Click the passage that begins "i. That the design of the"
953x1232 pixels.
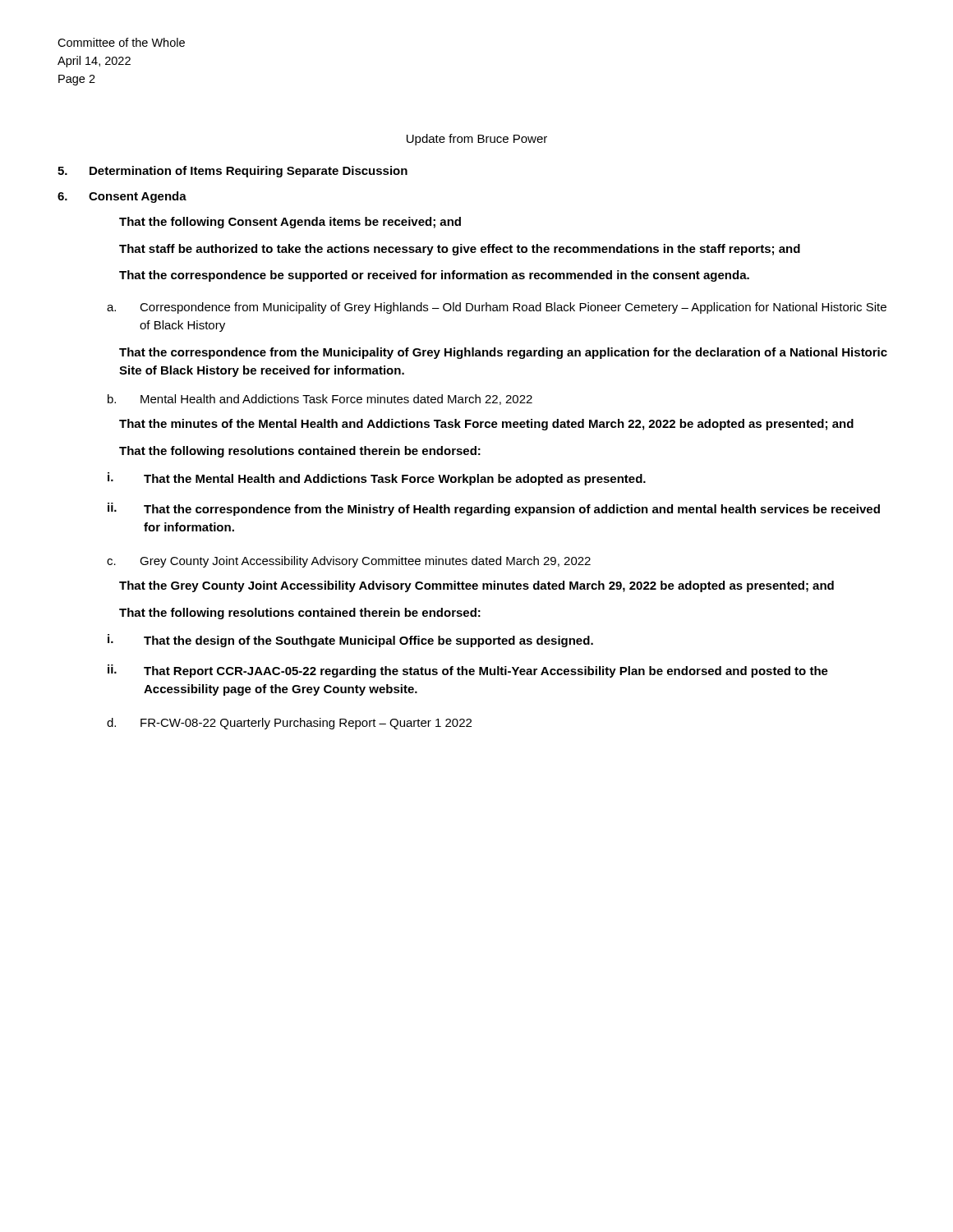click(501, 641)
